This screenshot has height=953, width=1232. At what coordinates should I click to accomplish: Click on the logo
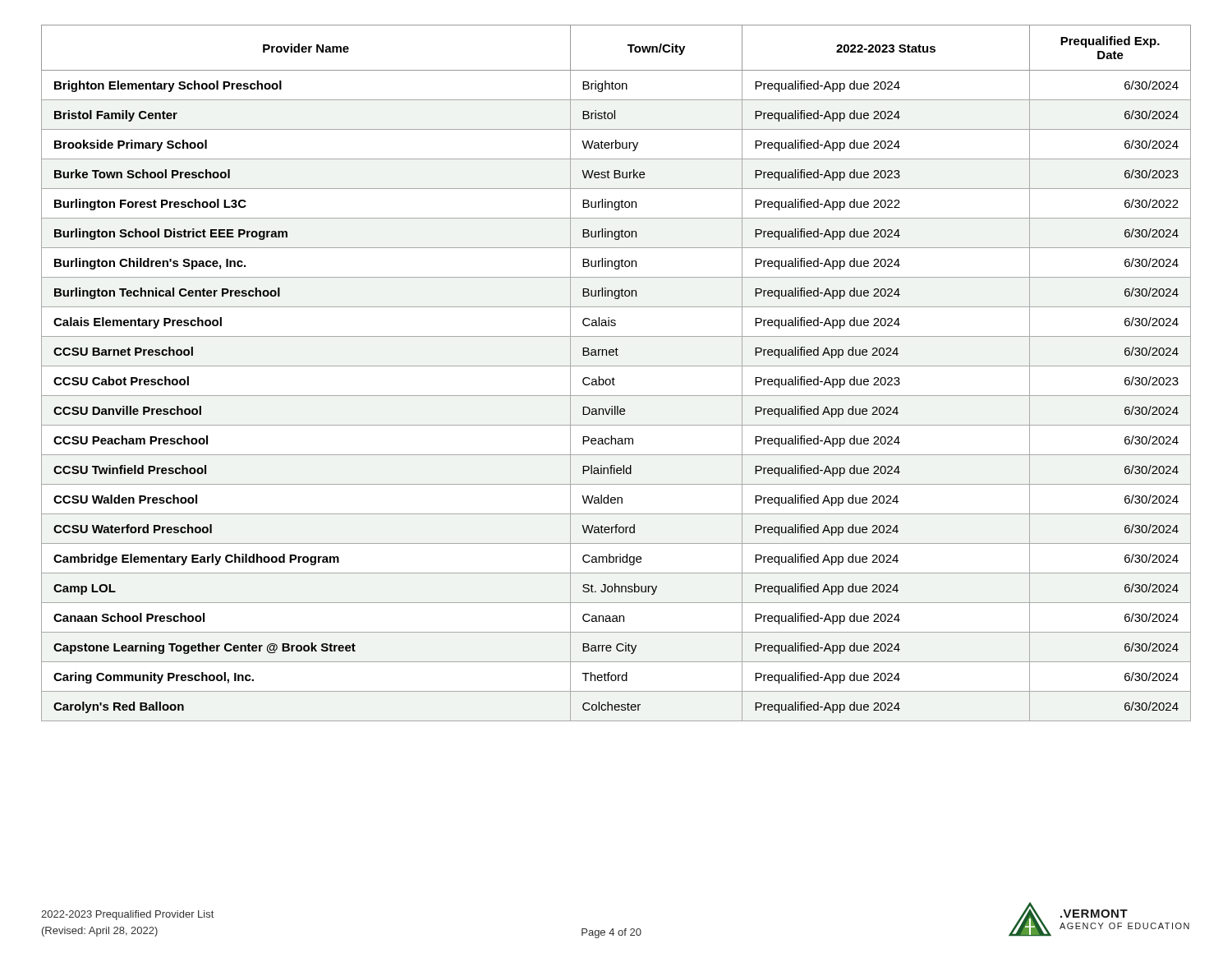pyautogui.click(x=1100, y=919)
